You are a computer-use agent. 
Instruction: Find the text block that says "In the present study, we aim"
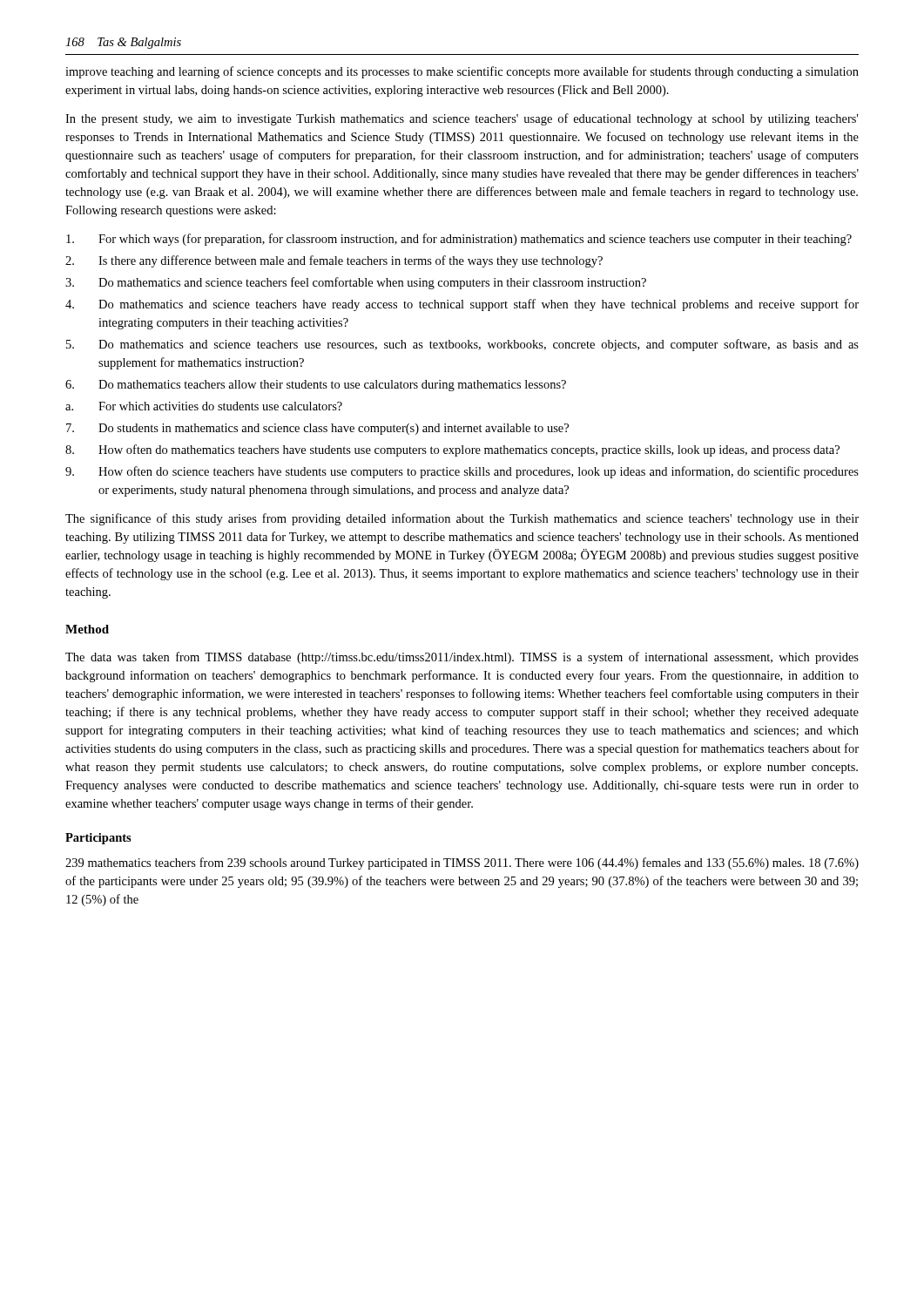pos(462,165)
